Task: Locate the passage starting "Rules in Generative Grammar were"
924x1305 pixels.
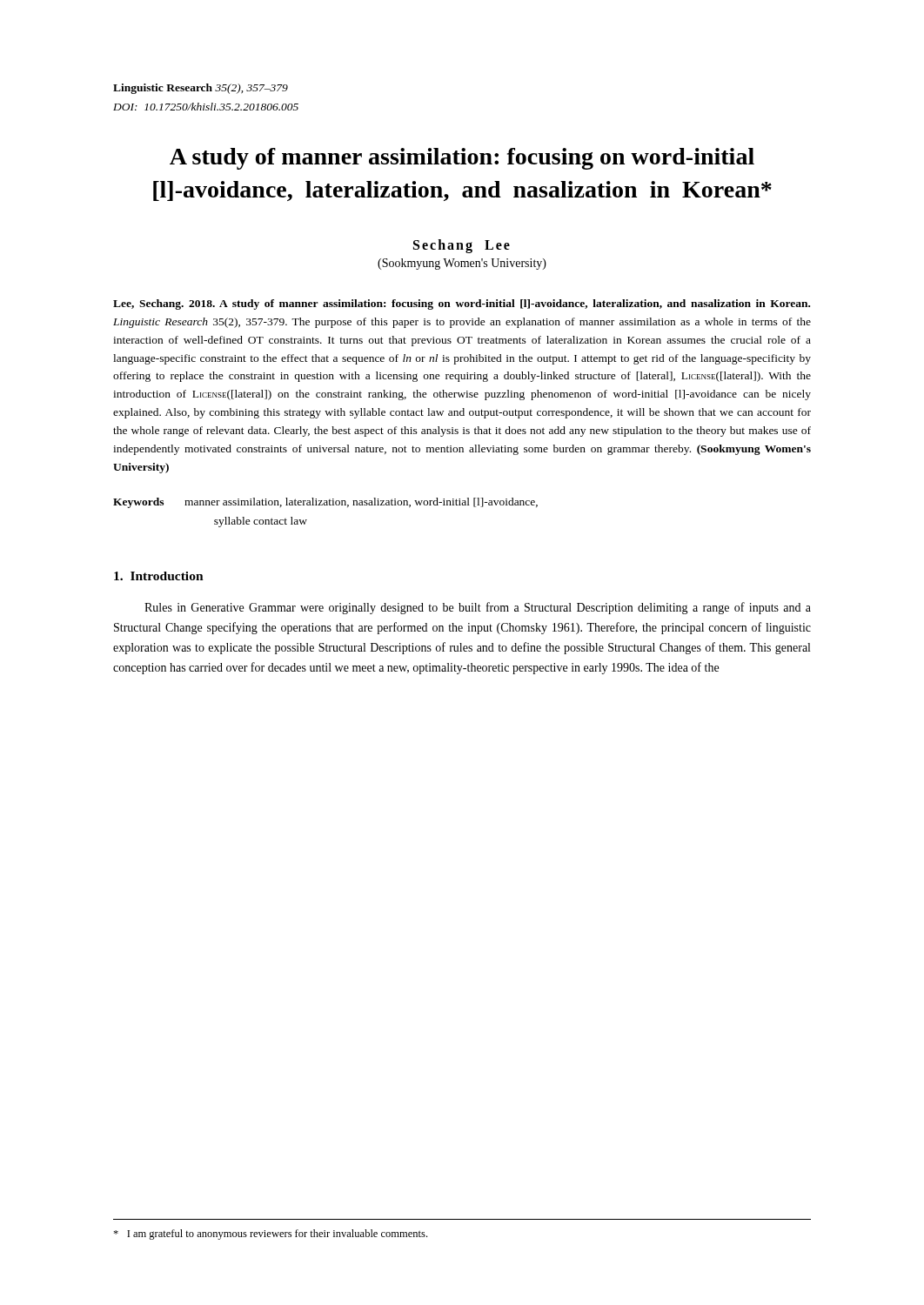Action: click(x=462, y=638)
